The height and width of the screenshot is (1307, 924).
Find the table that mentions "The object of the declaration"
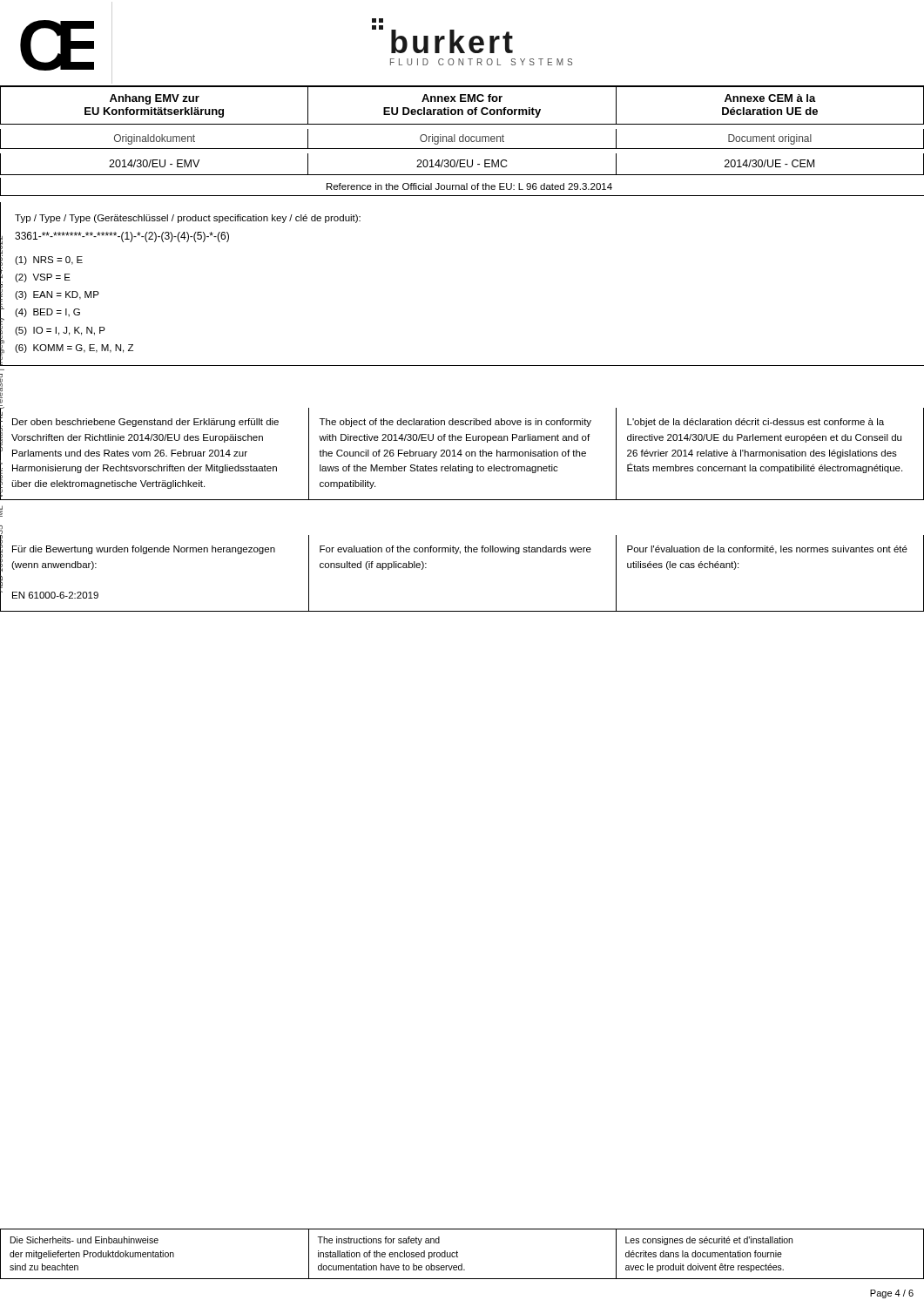coord(462,454)
